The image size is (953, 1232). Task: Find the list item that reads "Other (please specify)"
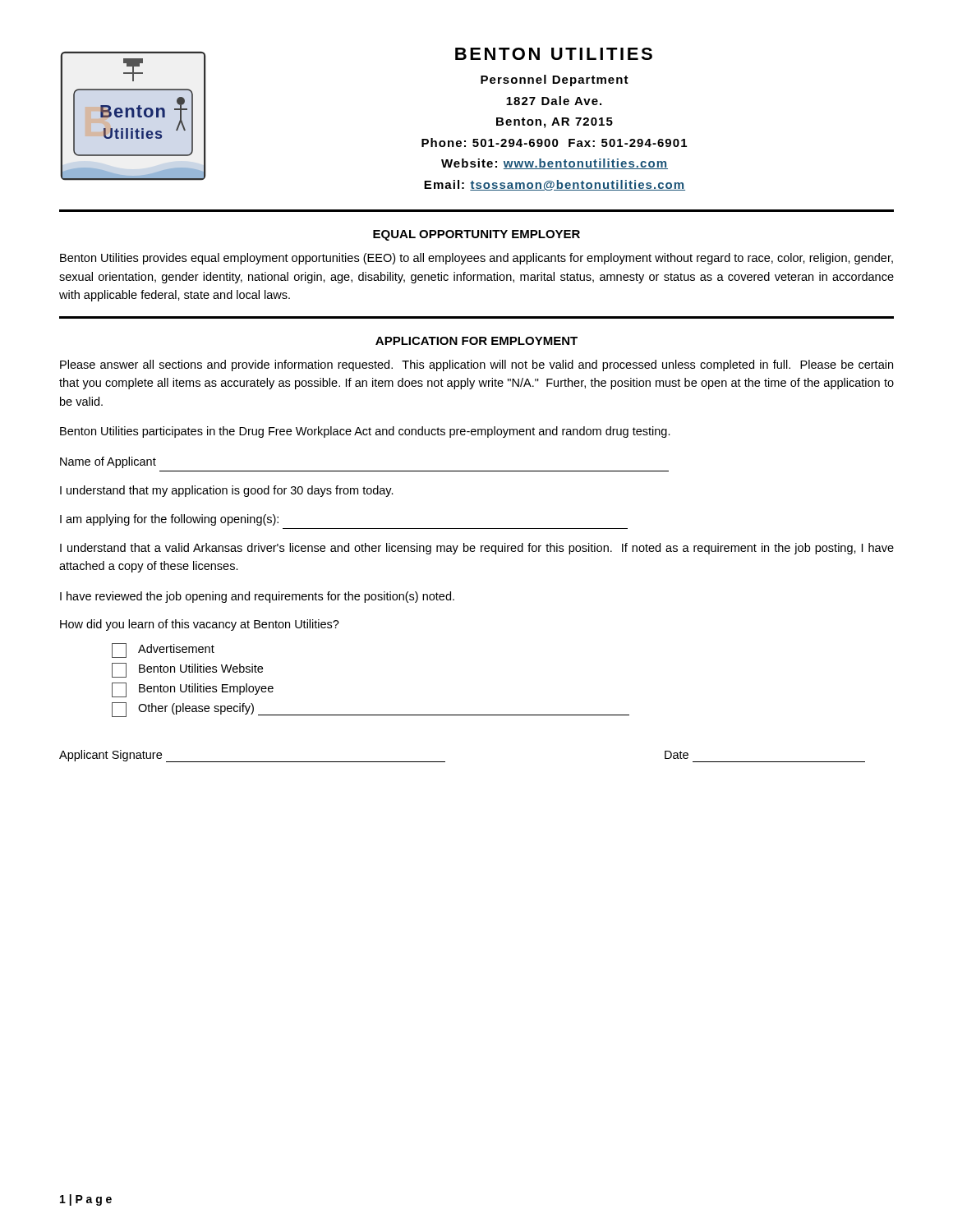click(370, 709)
